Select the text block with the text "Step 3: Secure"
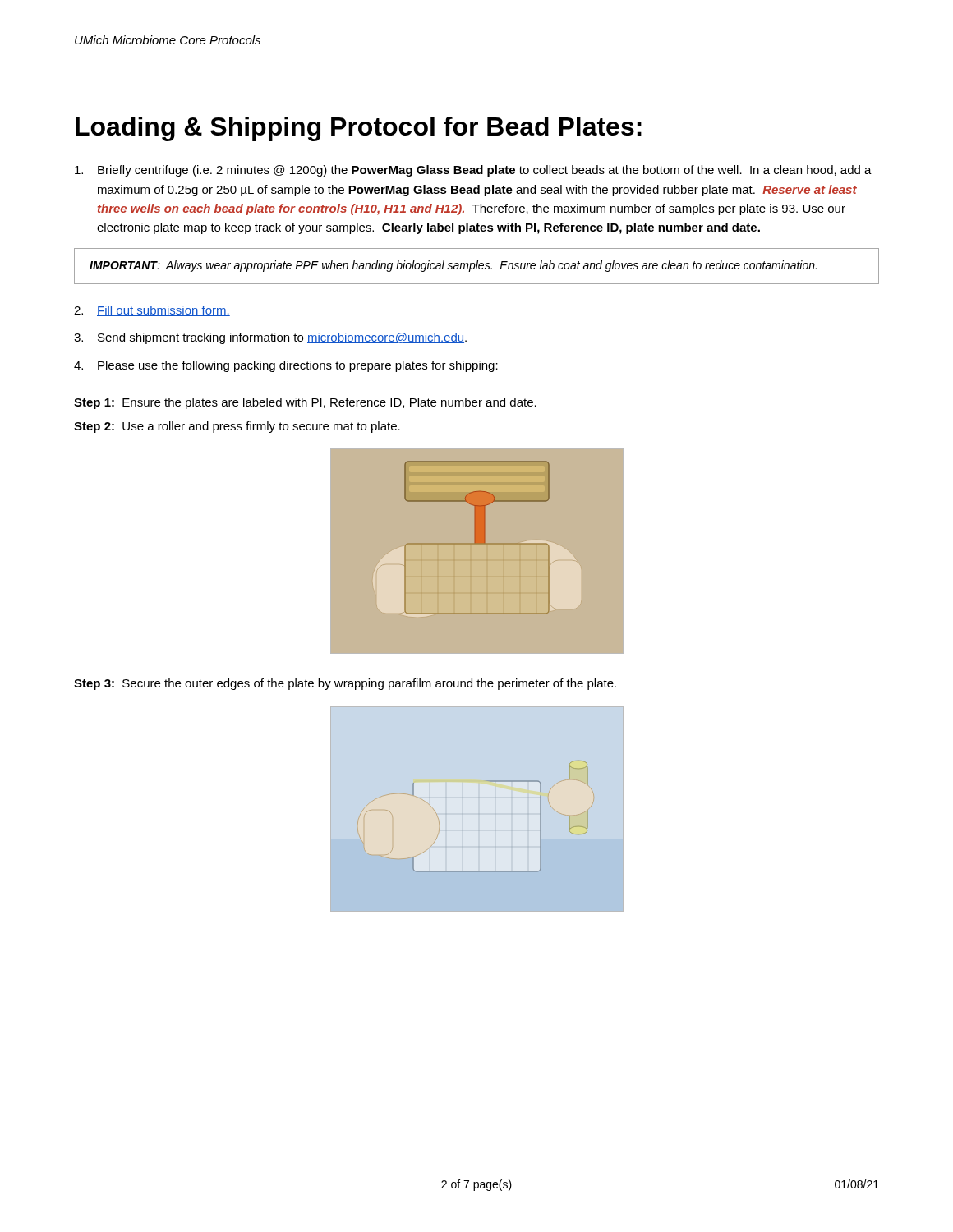Viewport: 953px width, 1232px height. click(346, 683)
